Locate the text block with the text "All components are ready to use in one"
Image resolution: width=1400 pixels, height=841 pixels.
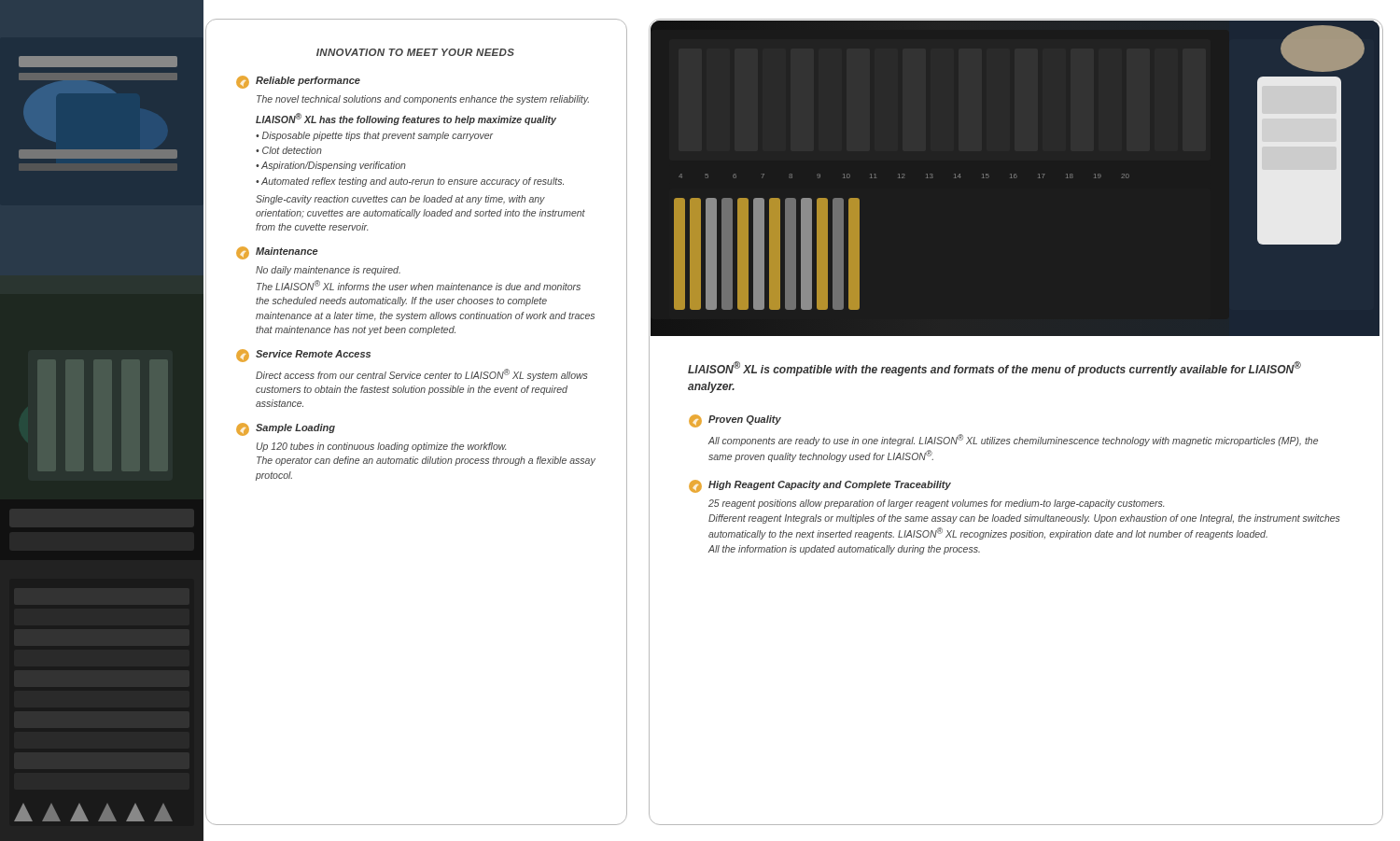click(x=1013, y=447)
